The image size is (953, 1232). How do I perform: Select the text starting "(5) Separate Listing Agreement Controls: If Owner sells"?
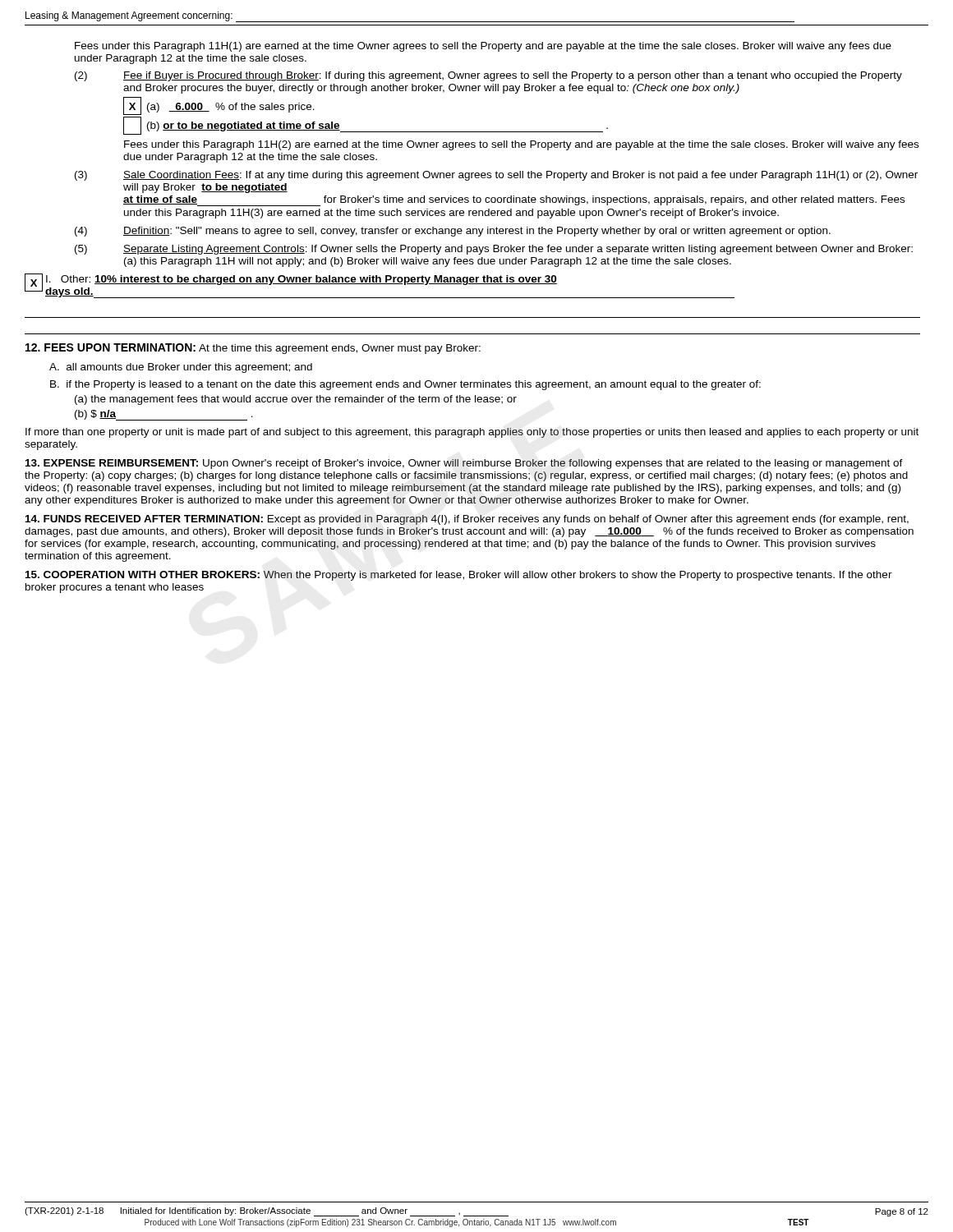click(472, 255)
